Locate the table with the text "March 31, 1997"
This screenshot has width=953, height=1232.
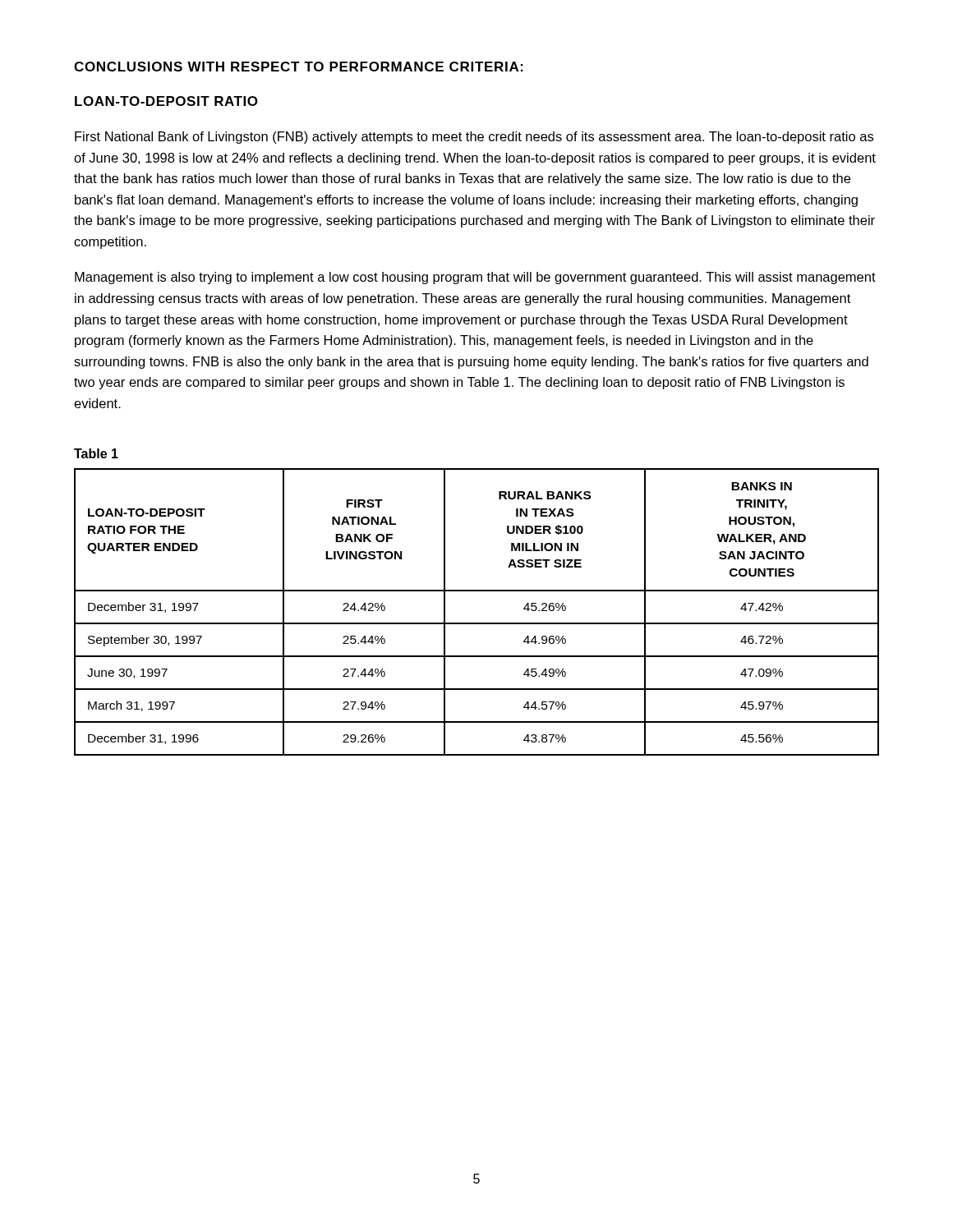[476, 612]
